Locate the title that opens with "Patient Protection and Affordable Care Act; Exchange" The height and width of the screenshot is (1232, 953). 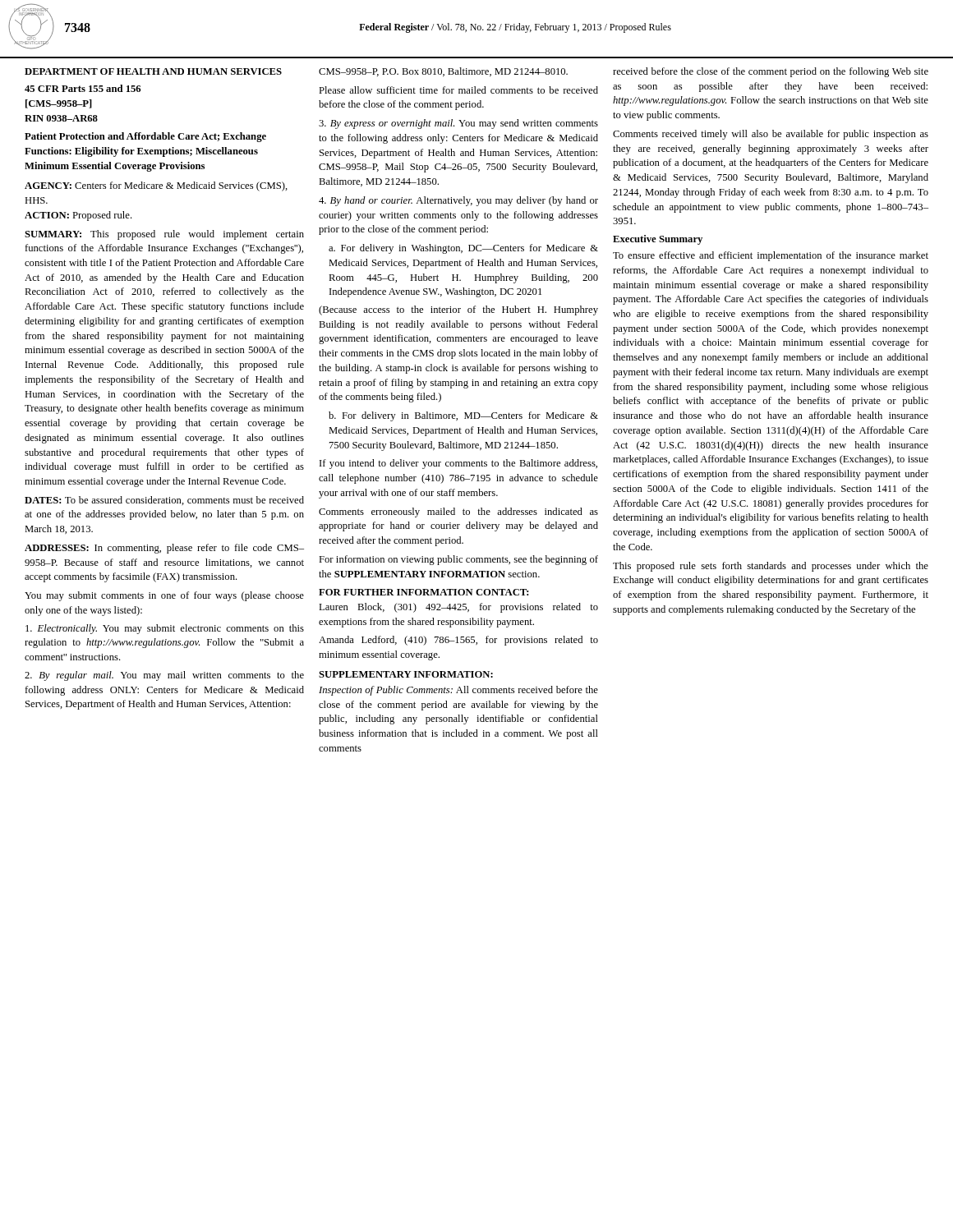(145, 151)
